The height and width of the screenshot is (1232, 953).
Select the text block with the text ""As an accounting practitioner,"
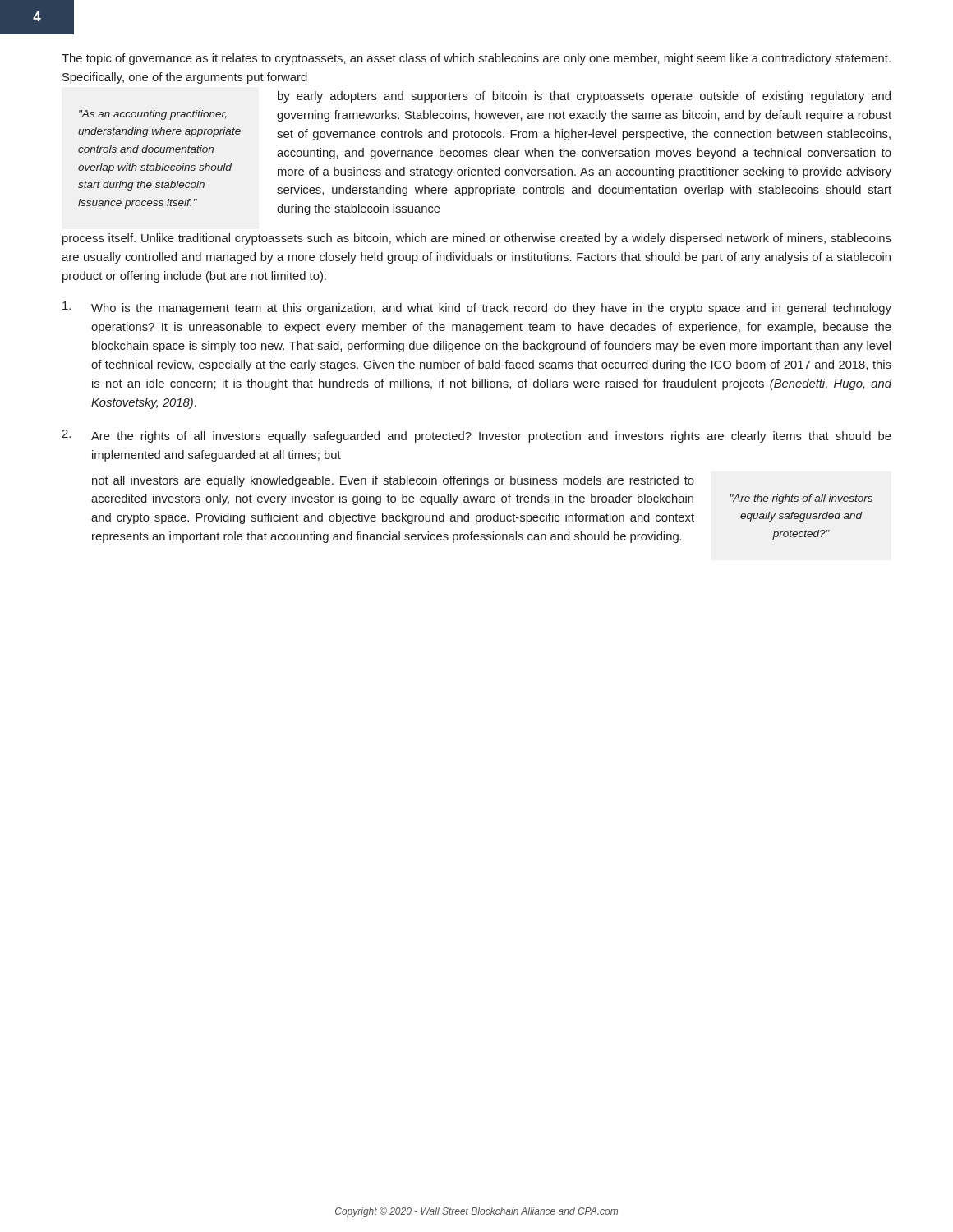point(160,158)
